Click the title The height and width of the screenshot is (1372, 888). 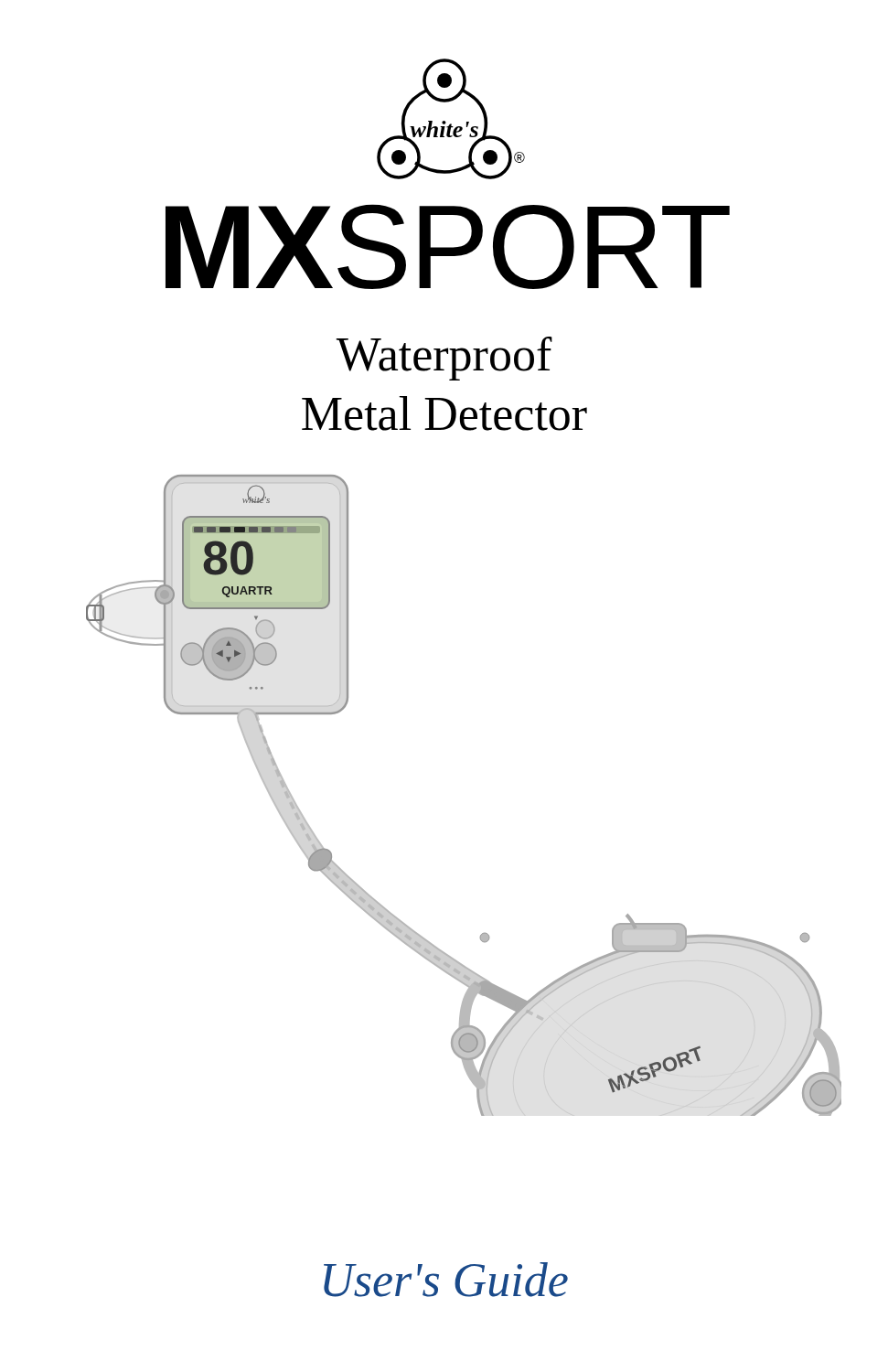[444, 247]
